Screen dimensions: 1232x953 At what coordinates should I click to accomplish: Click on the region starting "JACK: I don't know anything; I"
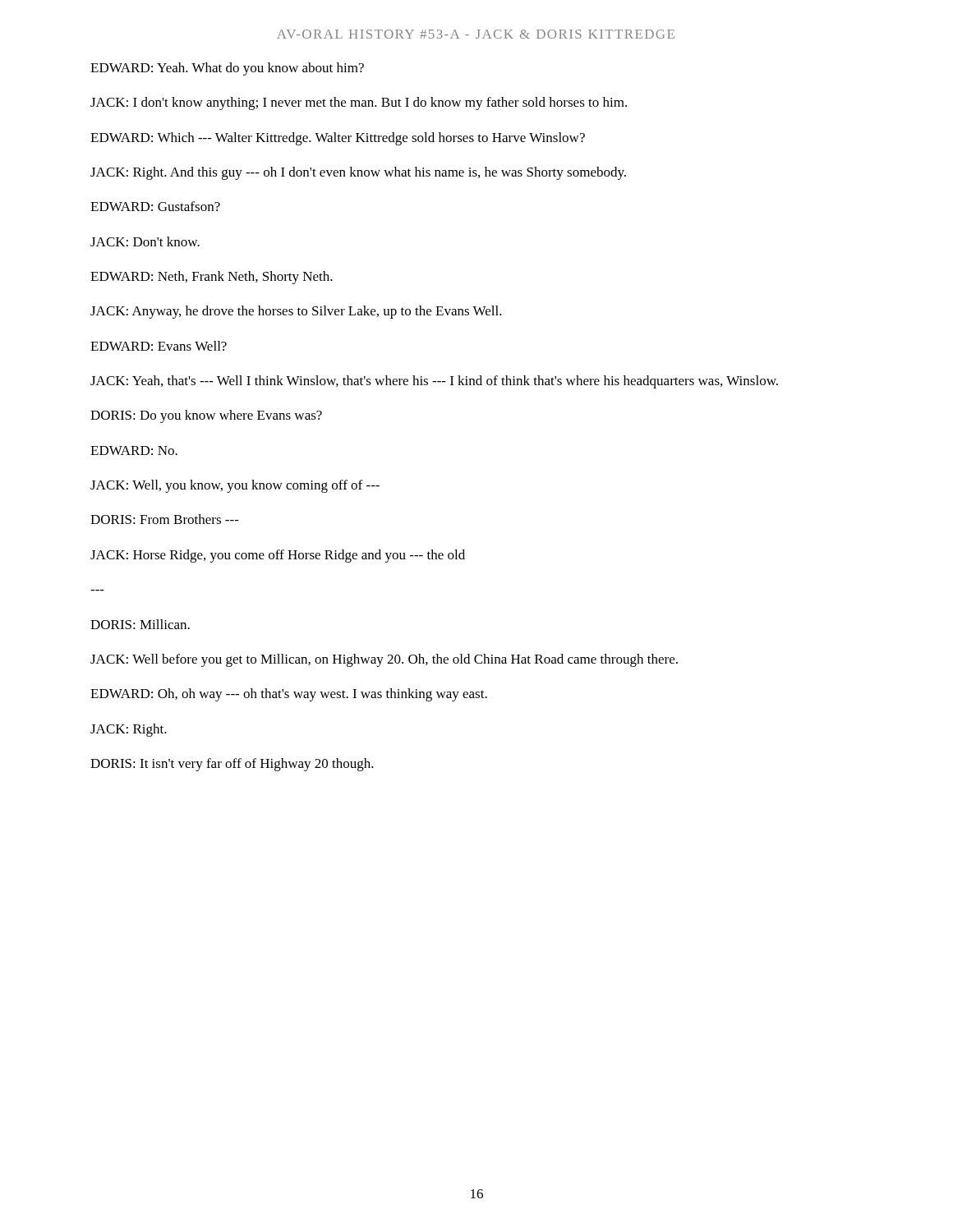tap(359, 103)
